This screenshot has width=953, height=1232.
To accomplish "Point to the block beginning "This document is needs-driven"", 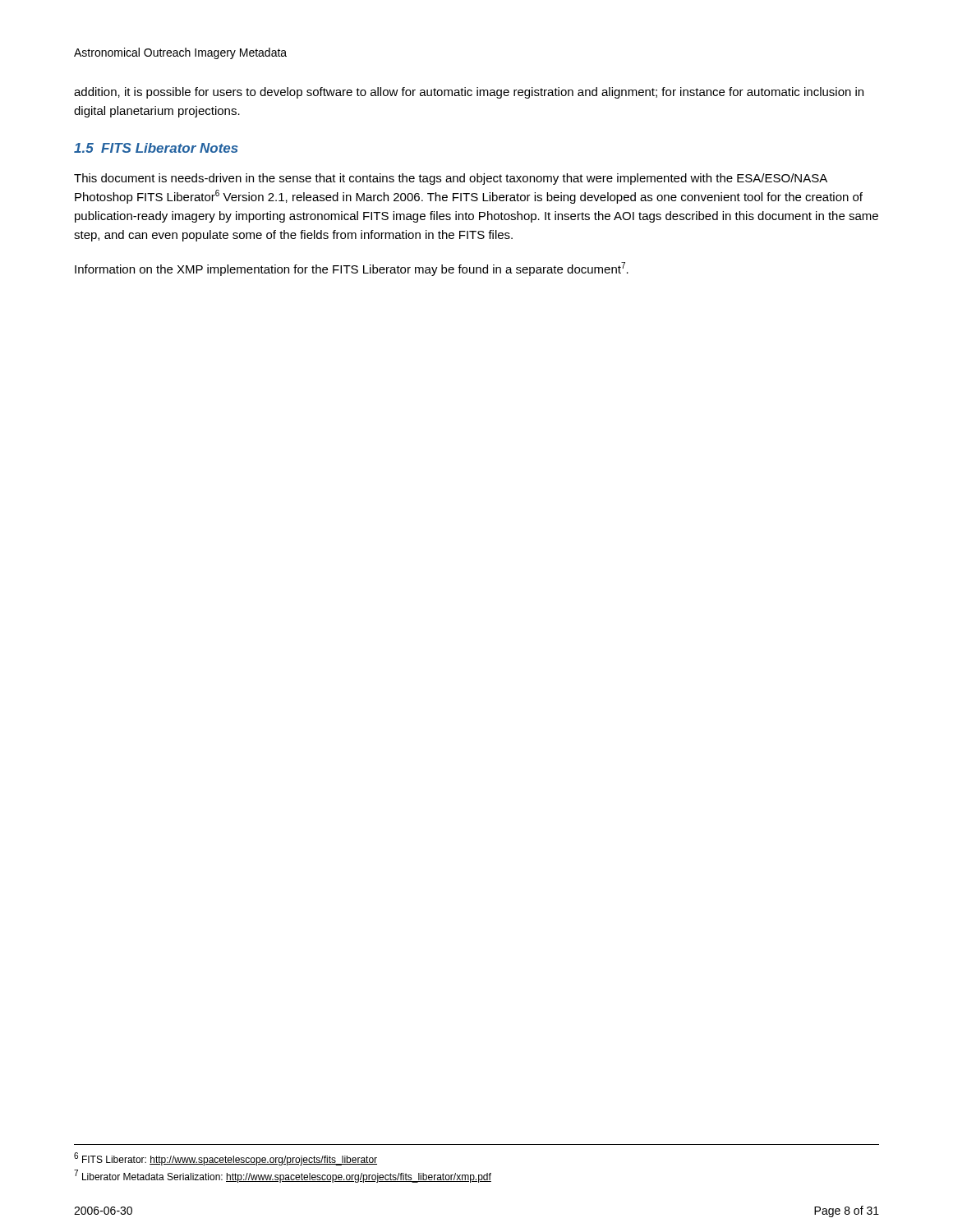I will [x=476, y=206].
